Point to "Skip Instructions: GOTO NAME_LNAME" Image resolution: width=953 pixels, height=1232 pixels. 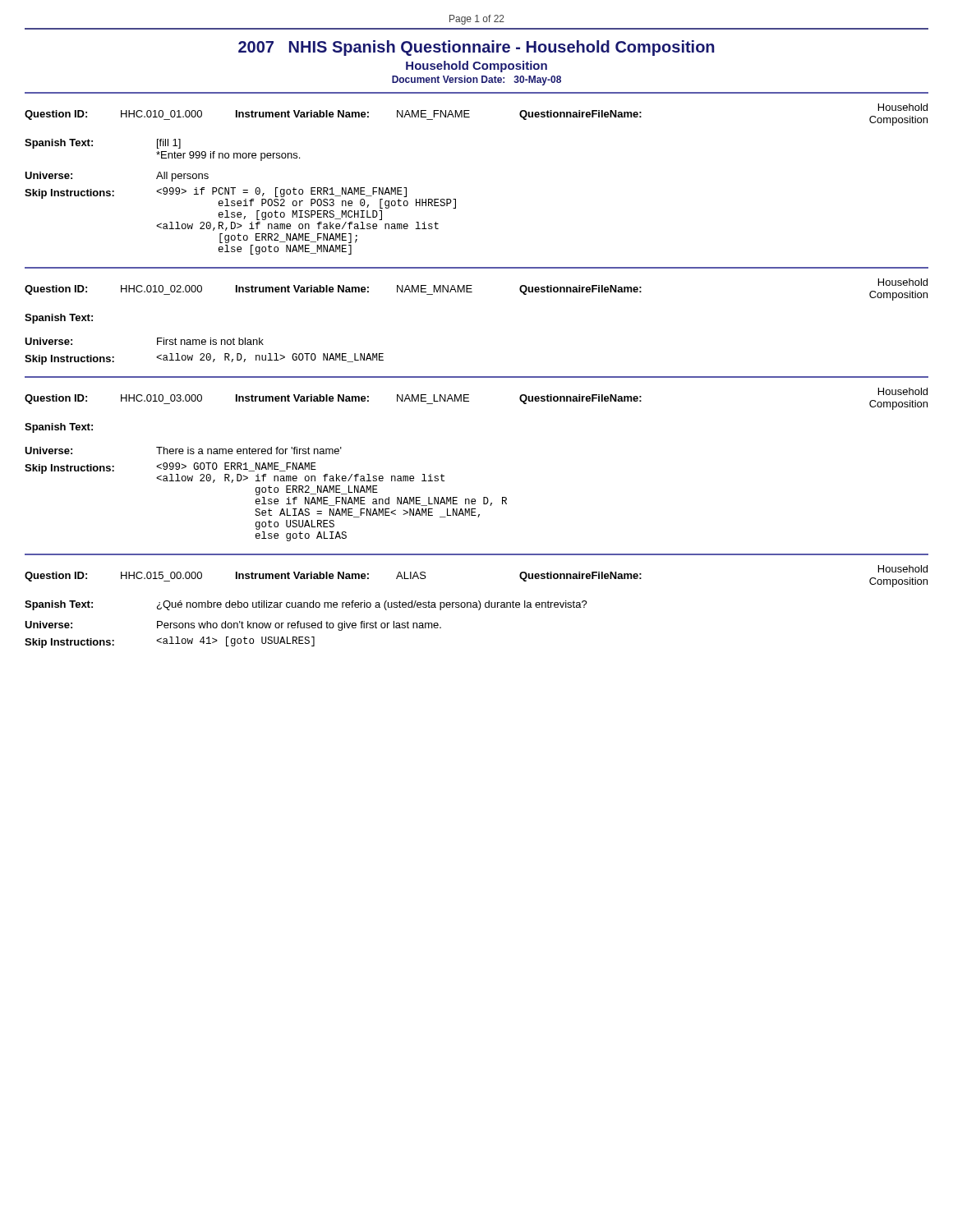204,359
